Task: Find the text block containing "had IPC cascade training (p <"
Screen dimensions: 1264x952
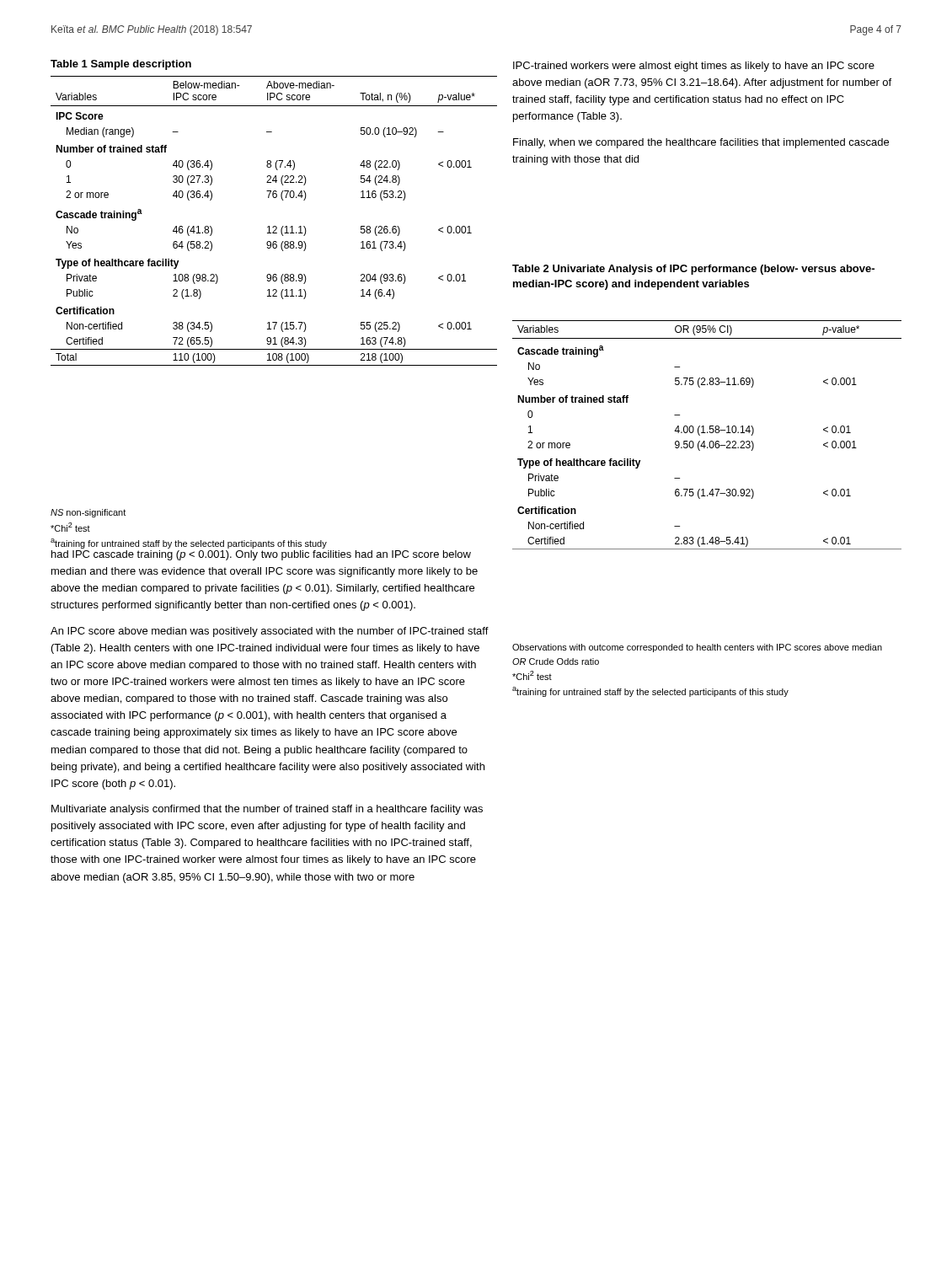Action: point(270,716)
